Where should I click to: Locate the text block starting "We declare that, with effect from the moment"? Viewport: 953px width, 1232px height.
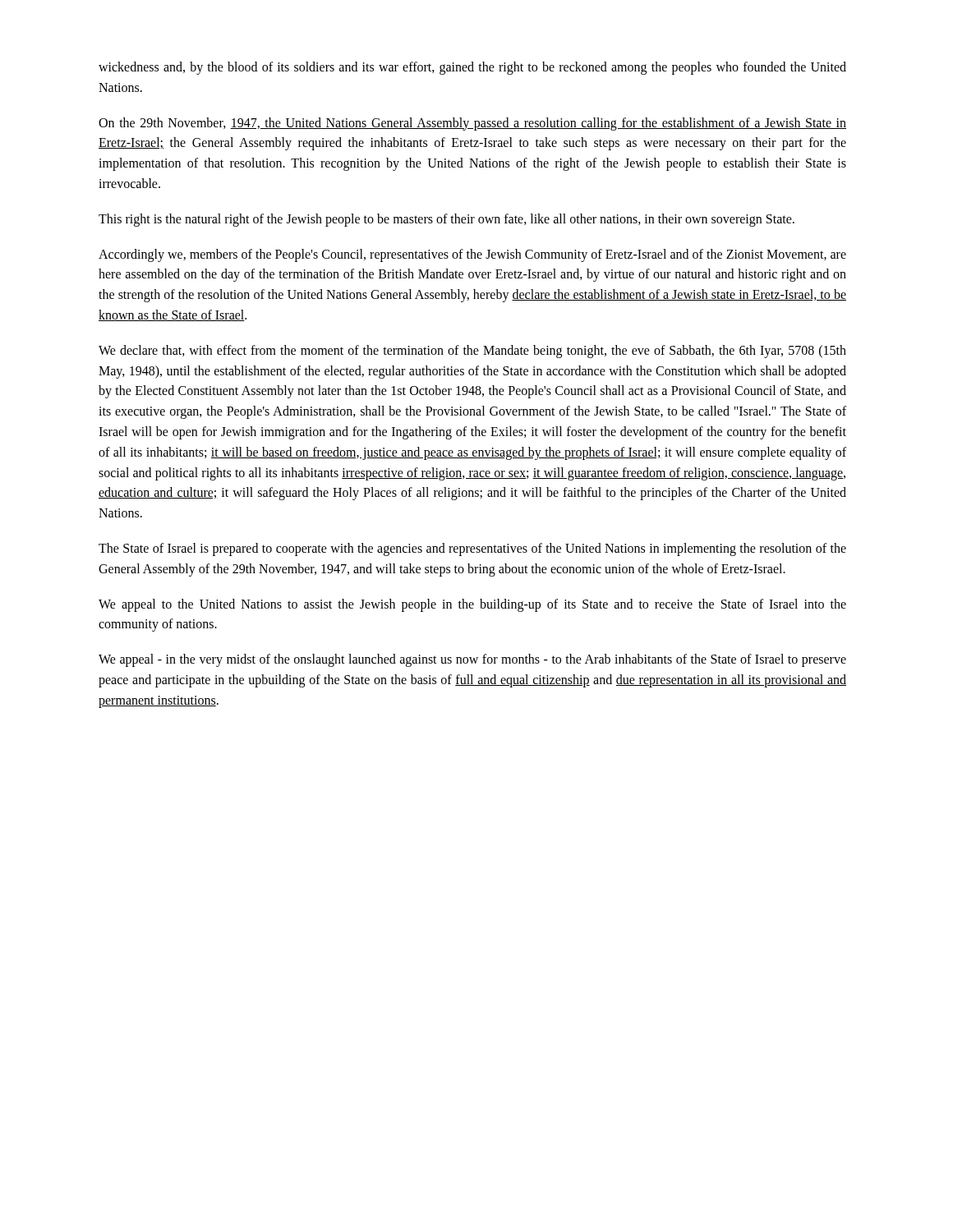point(472,432)
